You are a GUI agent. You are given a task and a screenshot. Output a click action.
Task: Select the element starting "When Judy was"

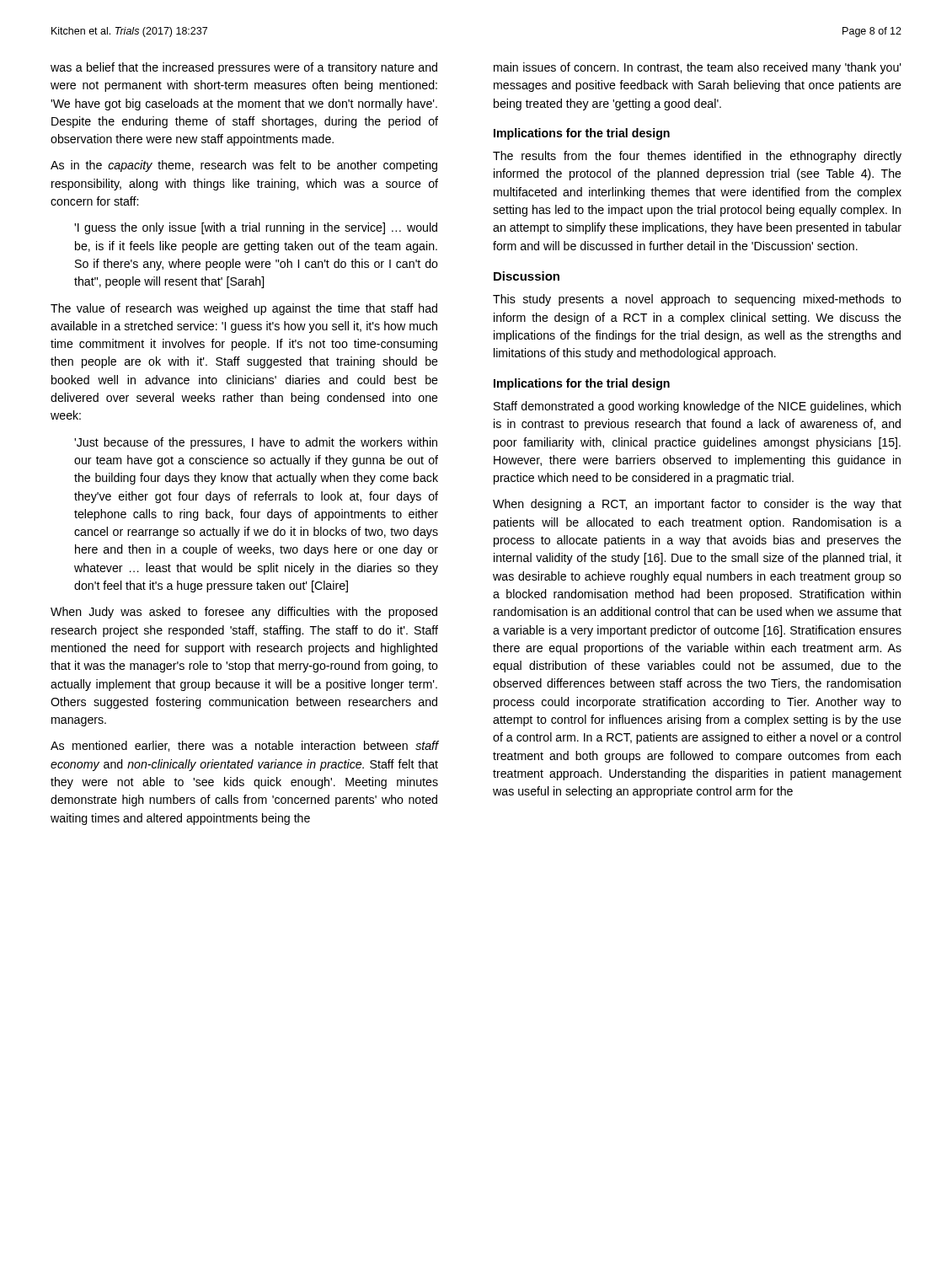[244, 666]
